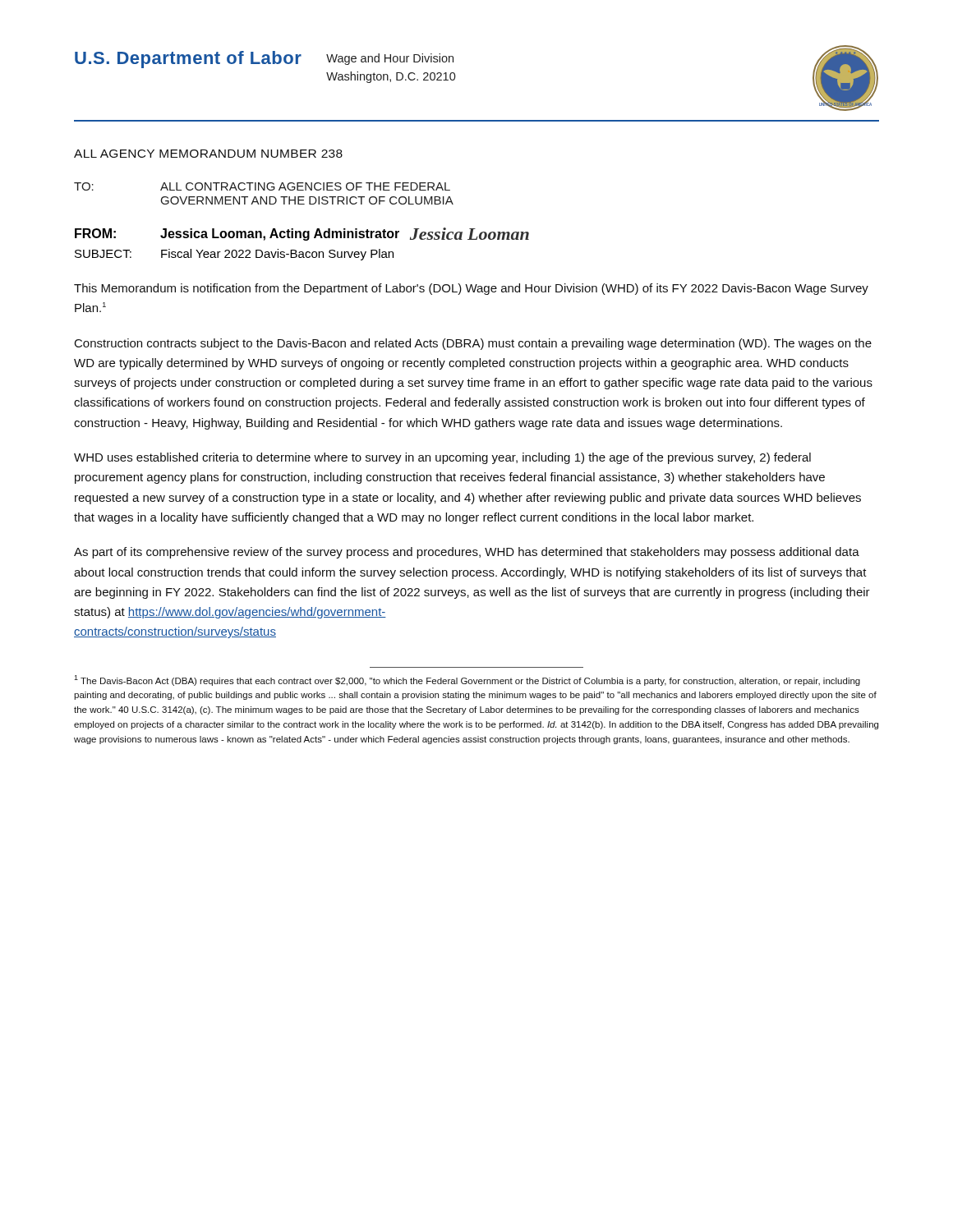Navigate to the text starting "This Memorandum is notification from the"
Screen dimensions: 1232x953
[x=471, y=298]
